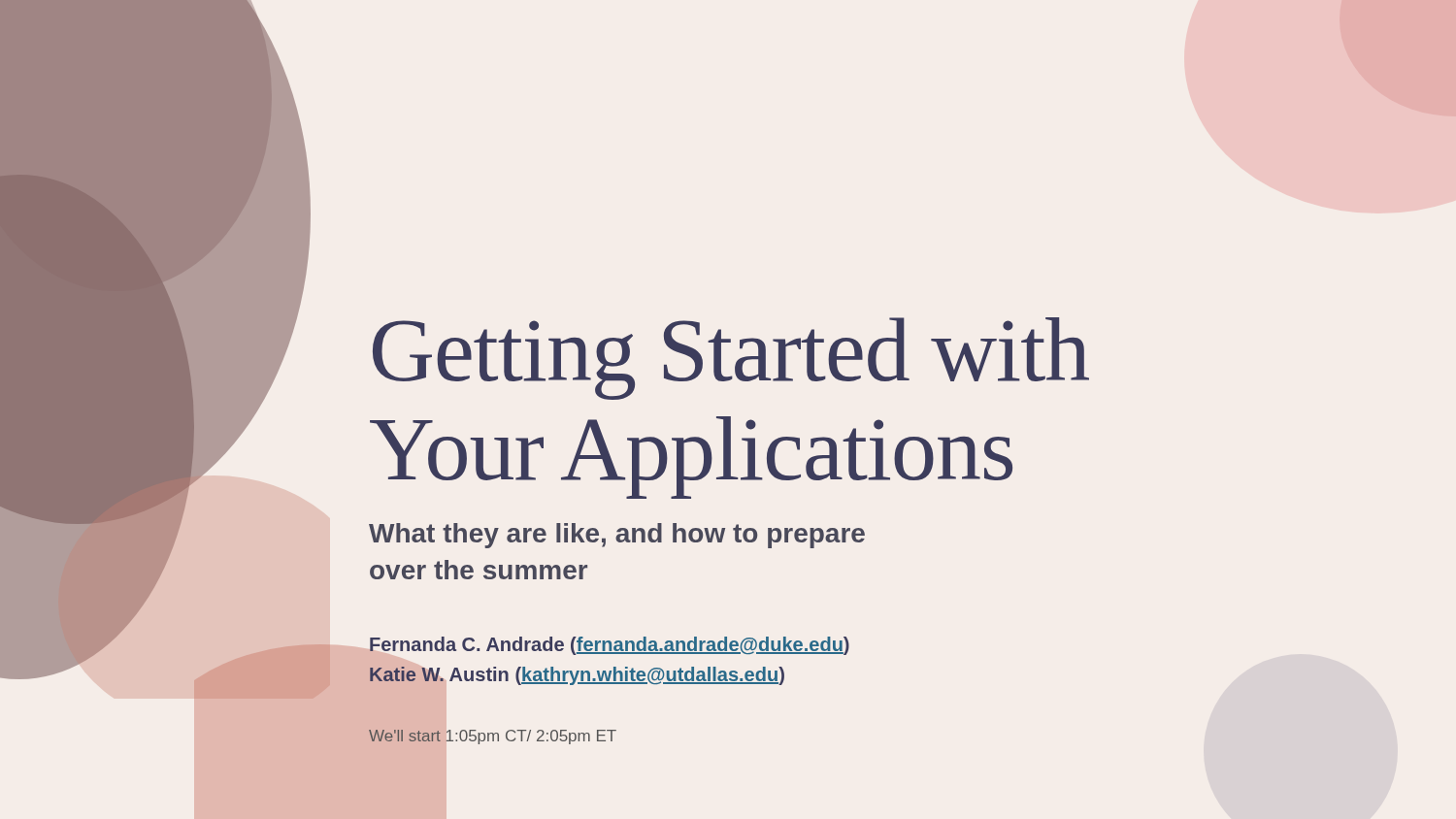This screenshot has width=1456, height=819.
Task: Click on the text block that says "We'll start 1:05pm"
Action: click(493, 737)
